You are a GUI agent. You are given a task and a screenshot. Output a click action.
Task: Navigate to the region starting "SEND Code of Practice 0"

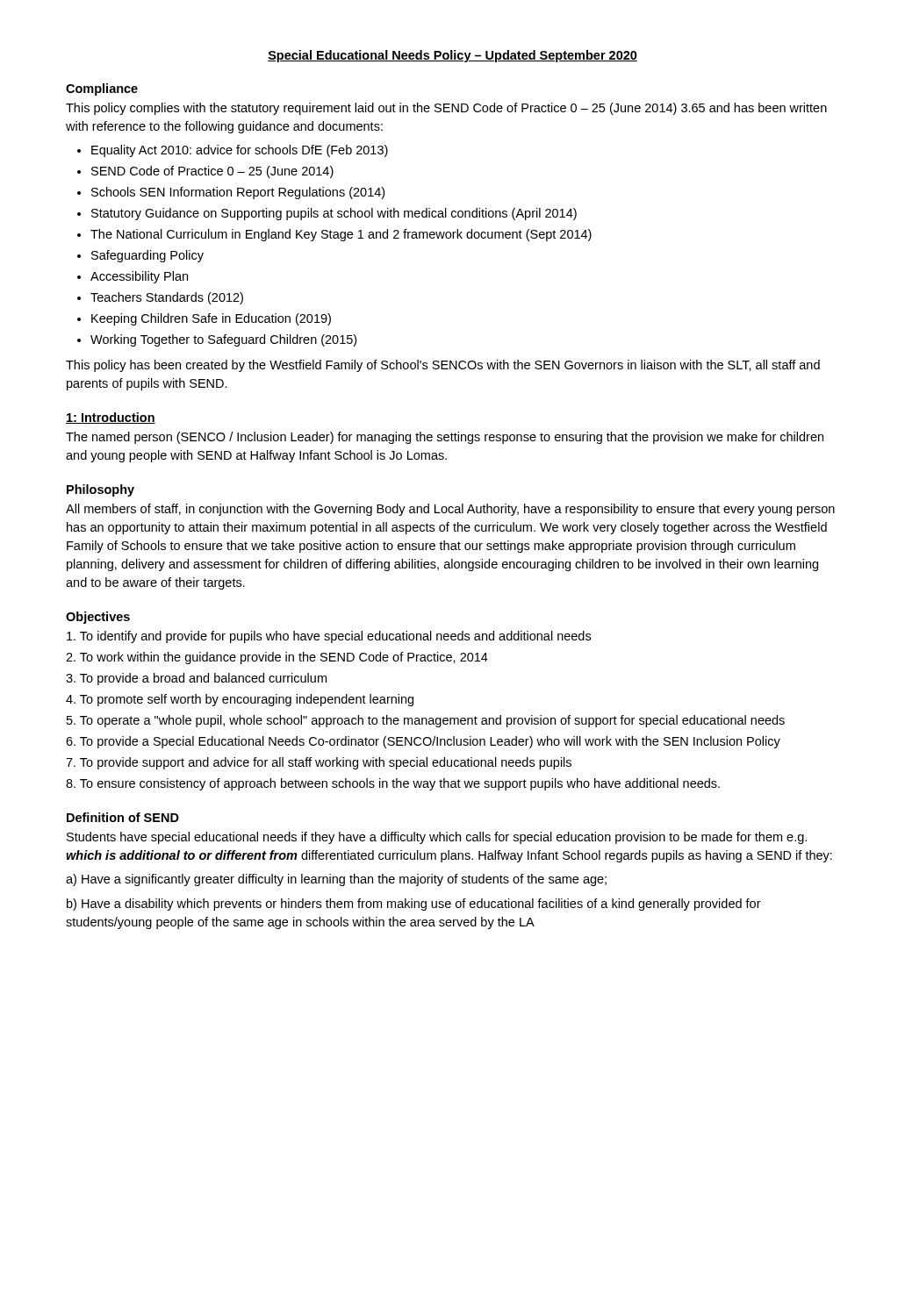(212, 171)
